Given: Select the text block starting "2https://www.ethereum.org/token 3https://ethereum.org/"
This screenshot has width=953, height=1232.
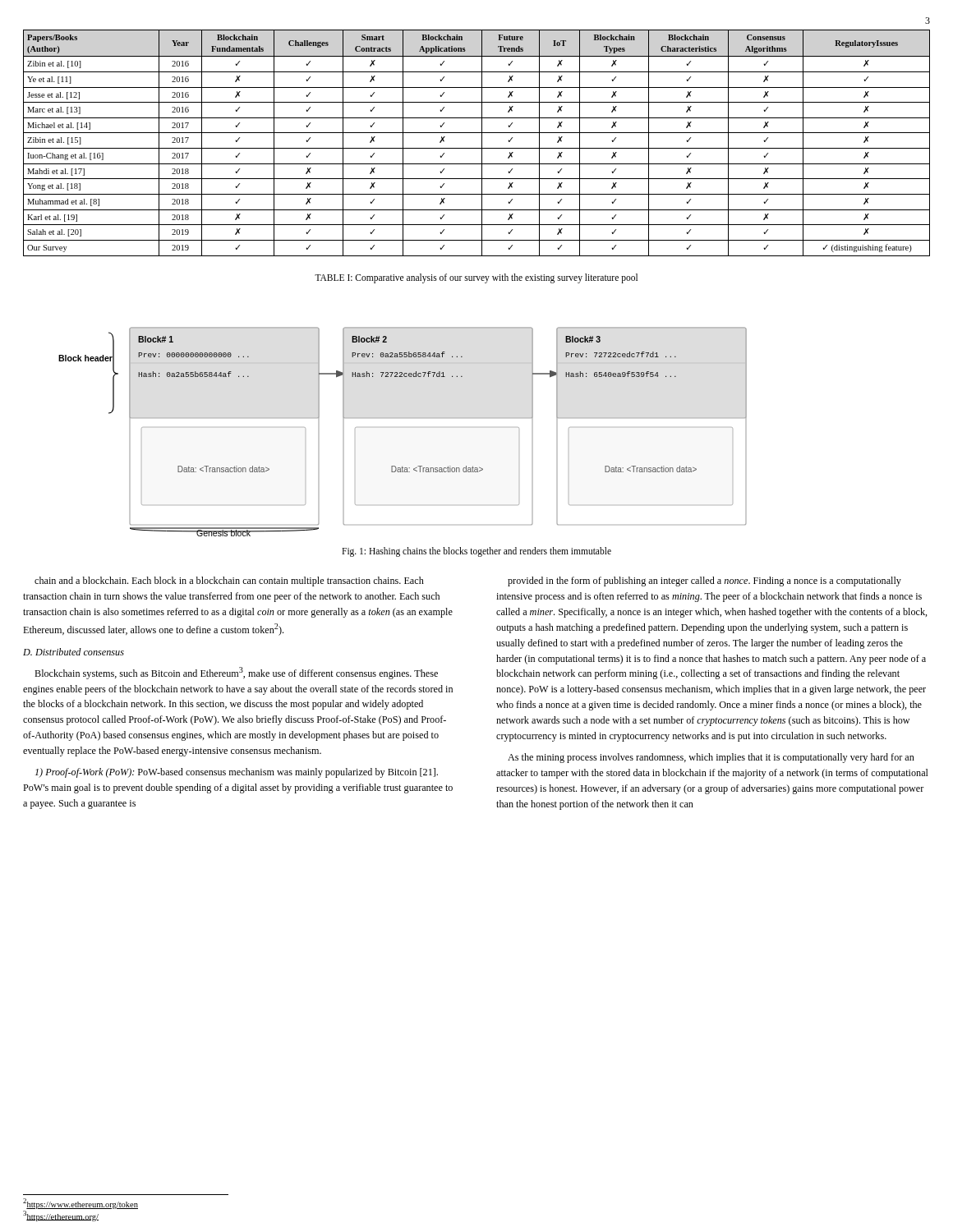Looking at the screenshot, I should (x=126, y=1209).
